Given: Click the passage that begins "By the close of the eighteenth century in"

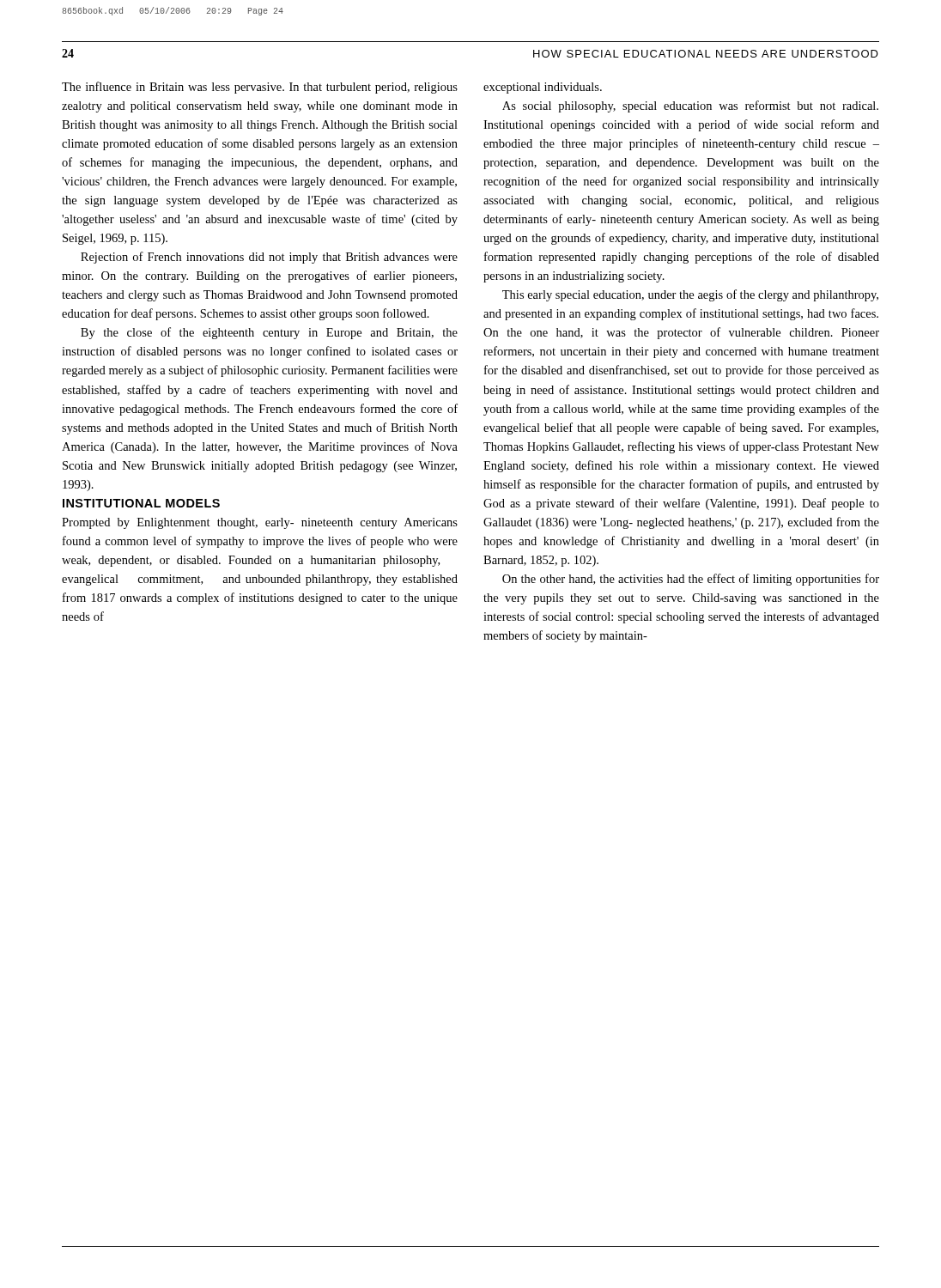Looking at the screenshot, I should [260, 408].
